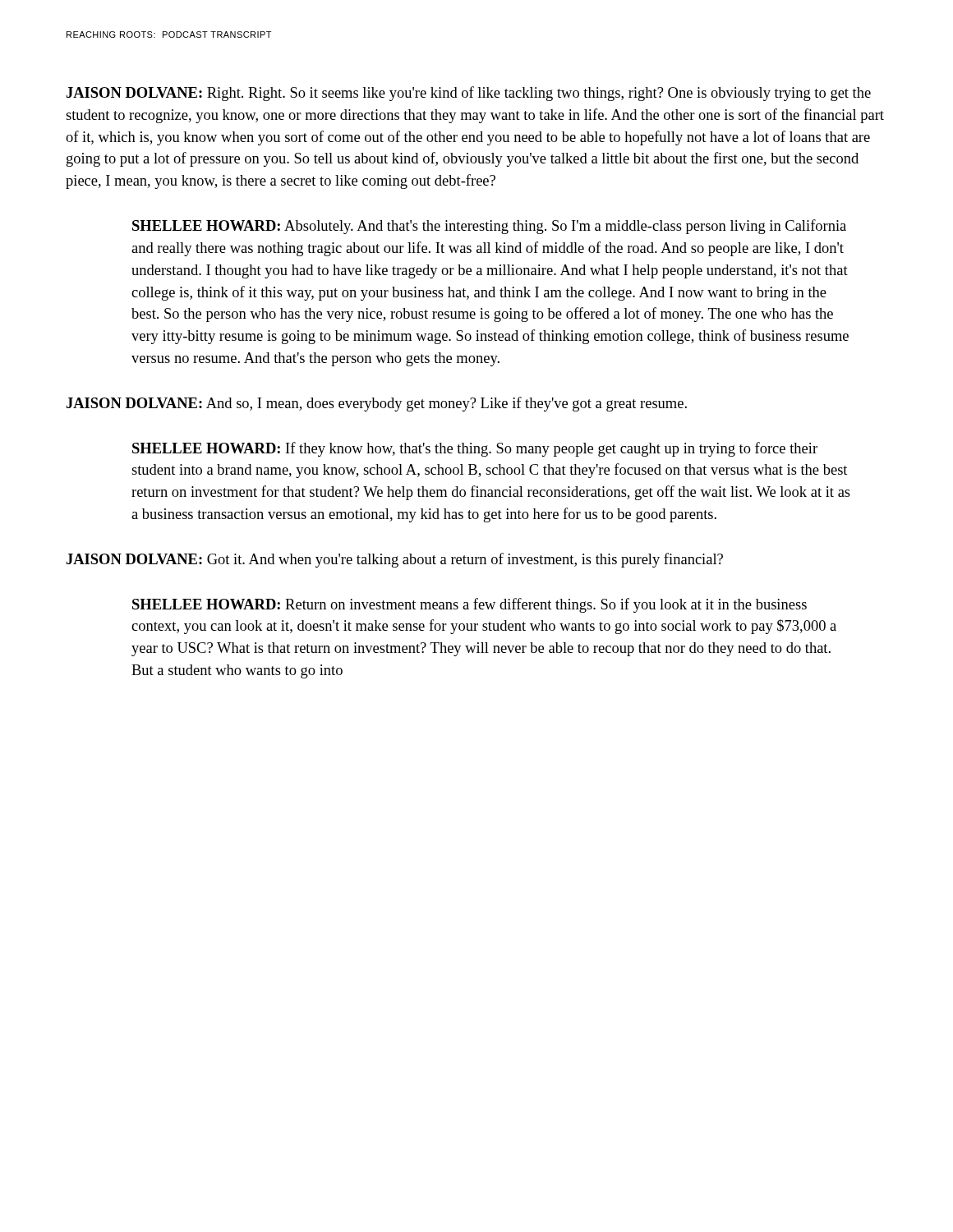This screenshot has height=1232, width=953.
Task: Find the text block containing "JAISON DOLVANE: And so, I mean,"
Action: click(x=377, y=403)
